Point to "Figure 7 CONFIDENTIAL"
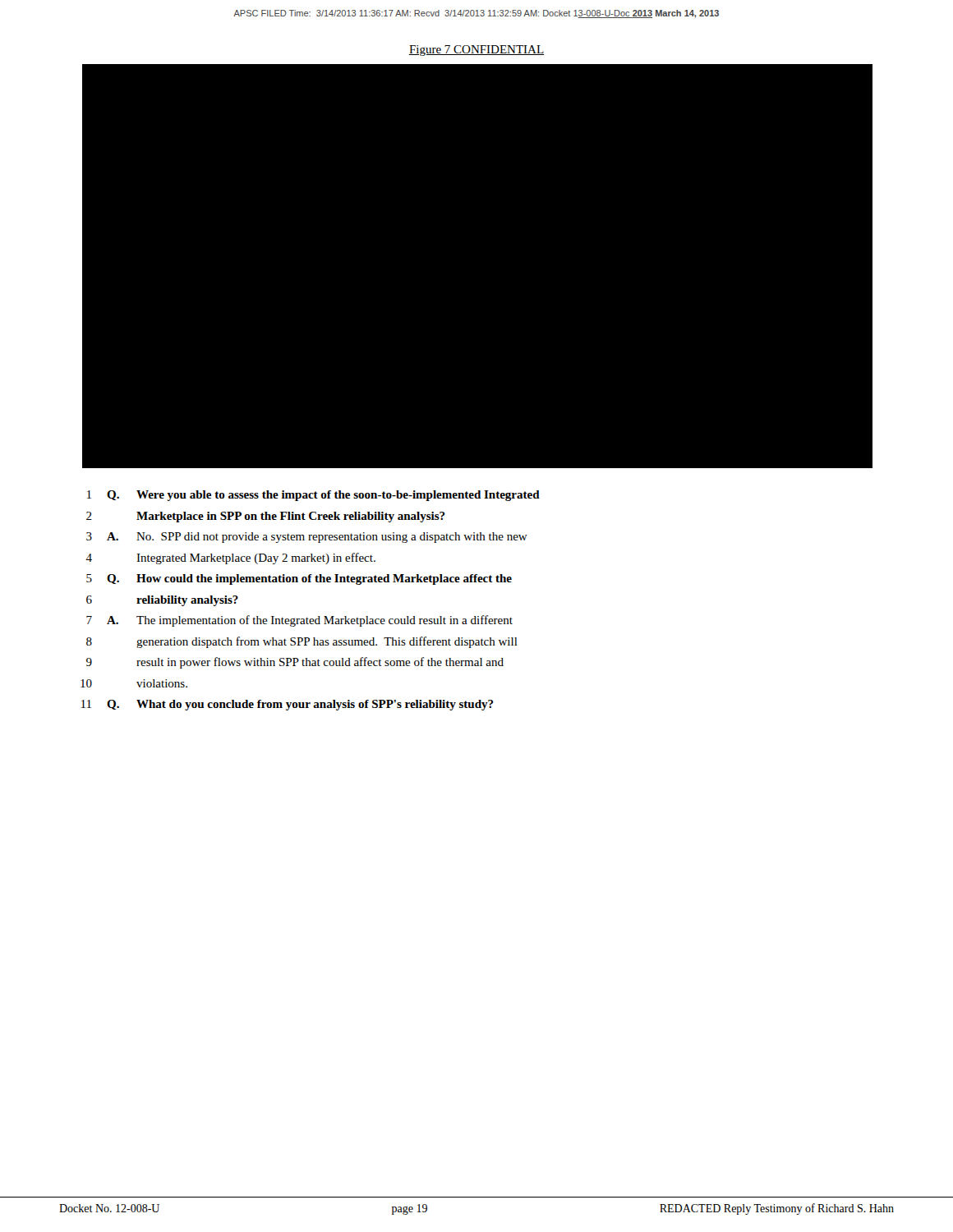The width and height of the screenshot is (953, 1232). 476,49
